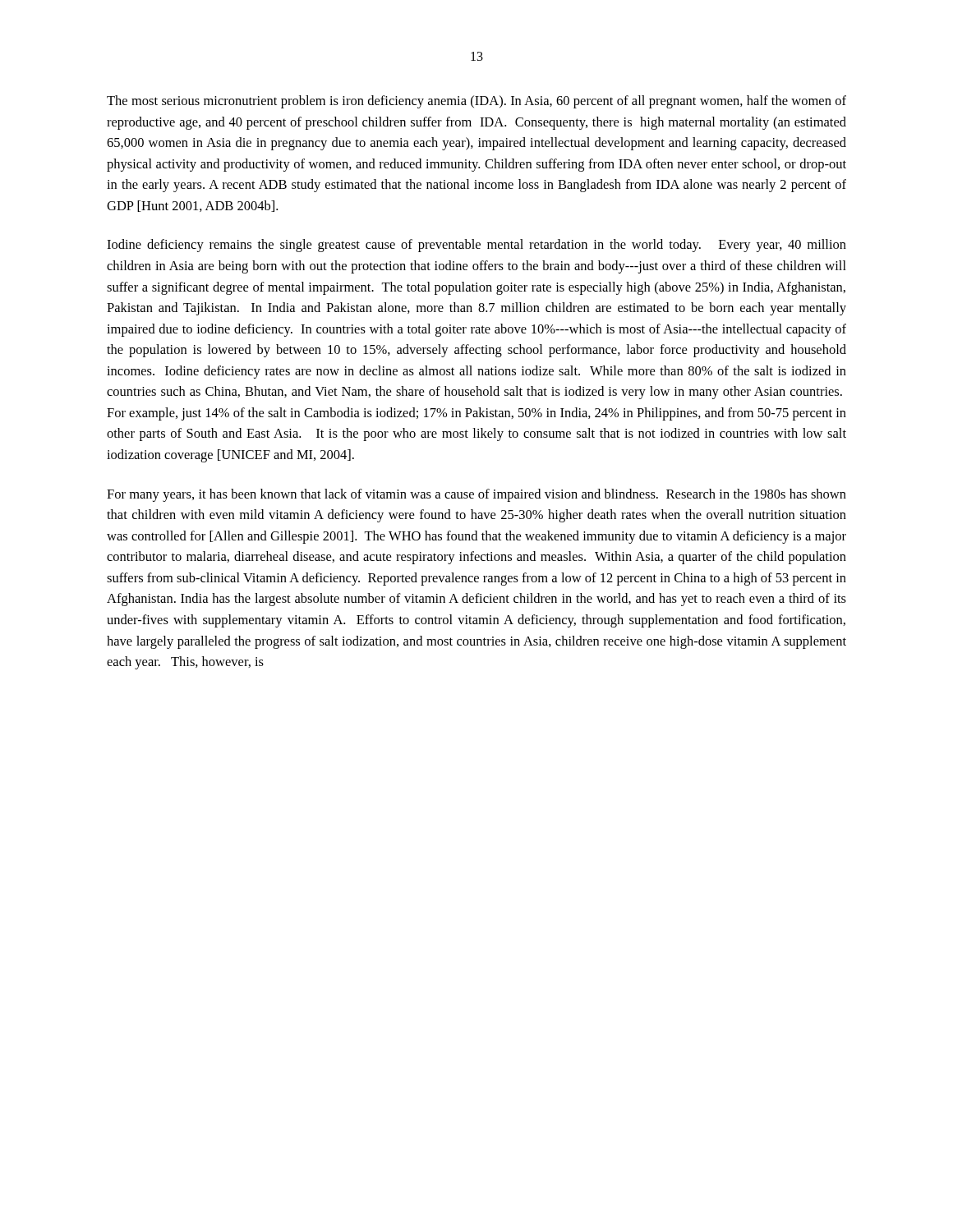
Task: Click on the region starting "For many years, it has been"
Action: click(x=476, y=578)
